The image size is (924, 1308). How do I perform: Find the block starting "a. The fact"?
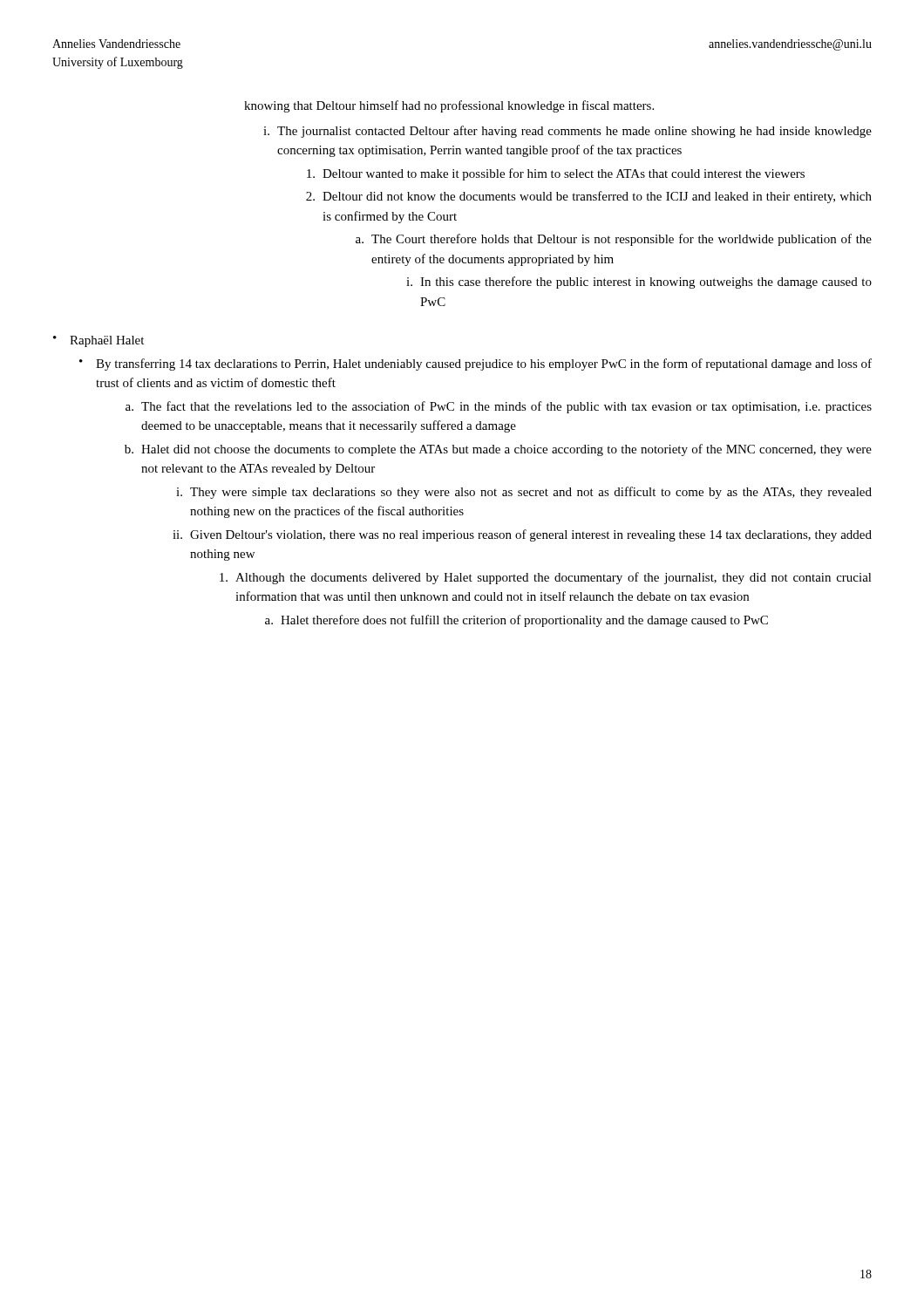point(492,416)
